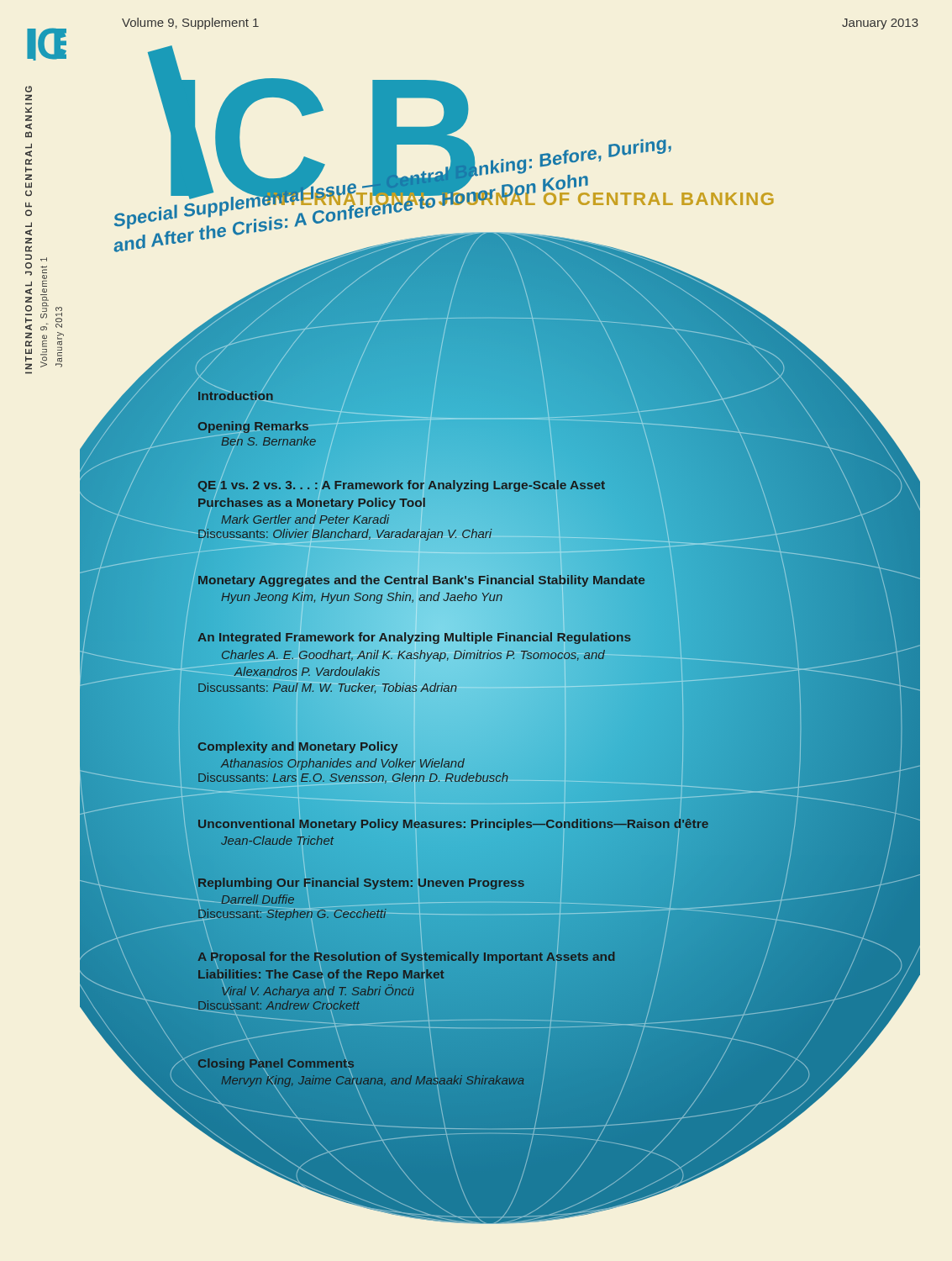Screen dimensions: 1261x952
Task: Navigate to the block starting "A Proposal for the"
Action: (x=483, y=956)
